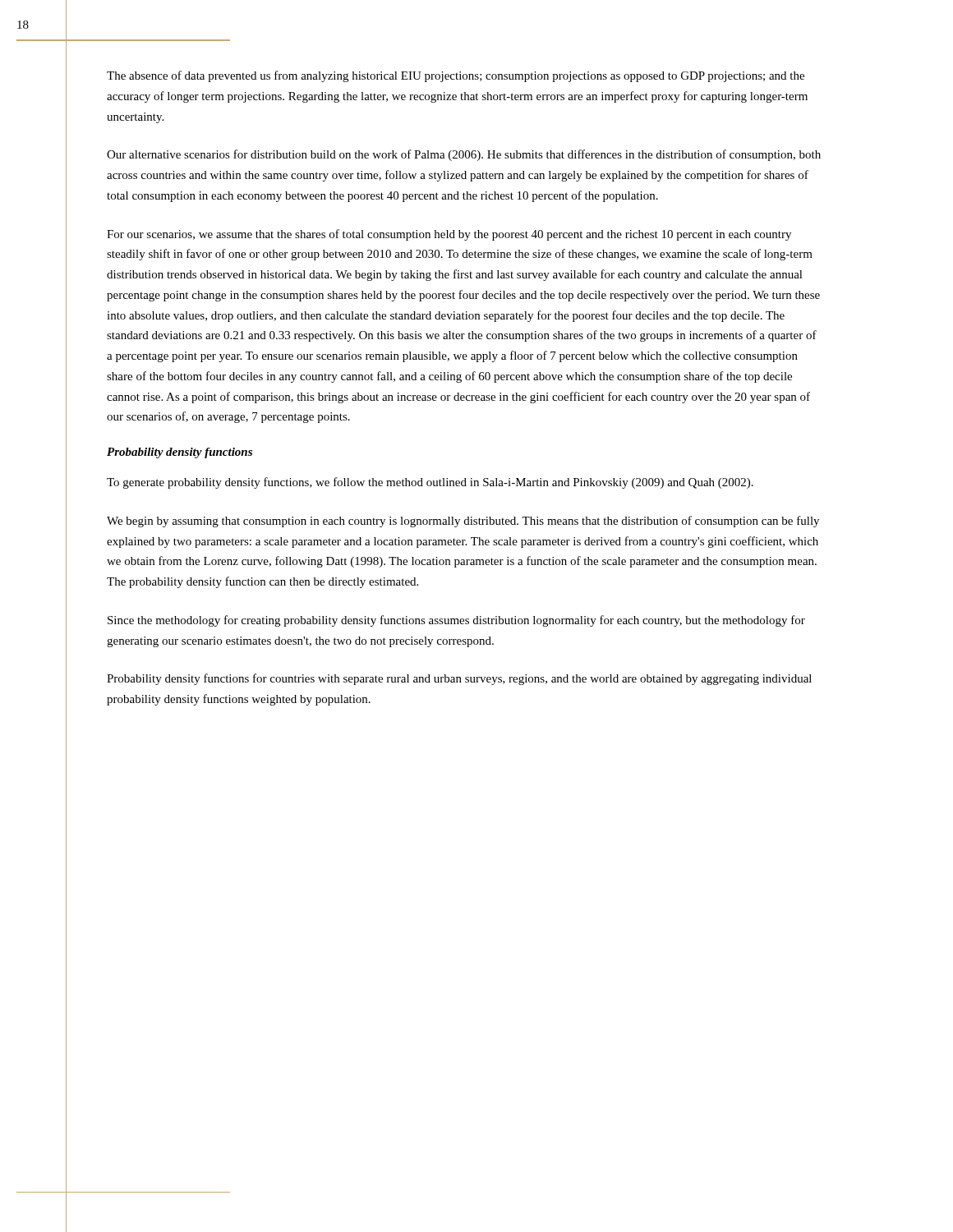Locate a section header
953x1232 pixels.
(180, 452)
